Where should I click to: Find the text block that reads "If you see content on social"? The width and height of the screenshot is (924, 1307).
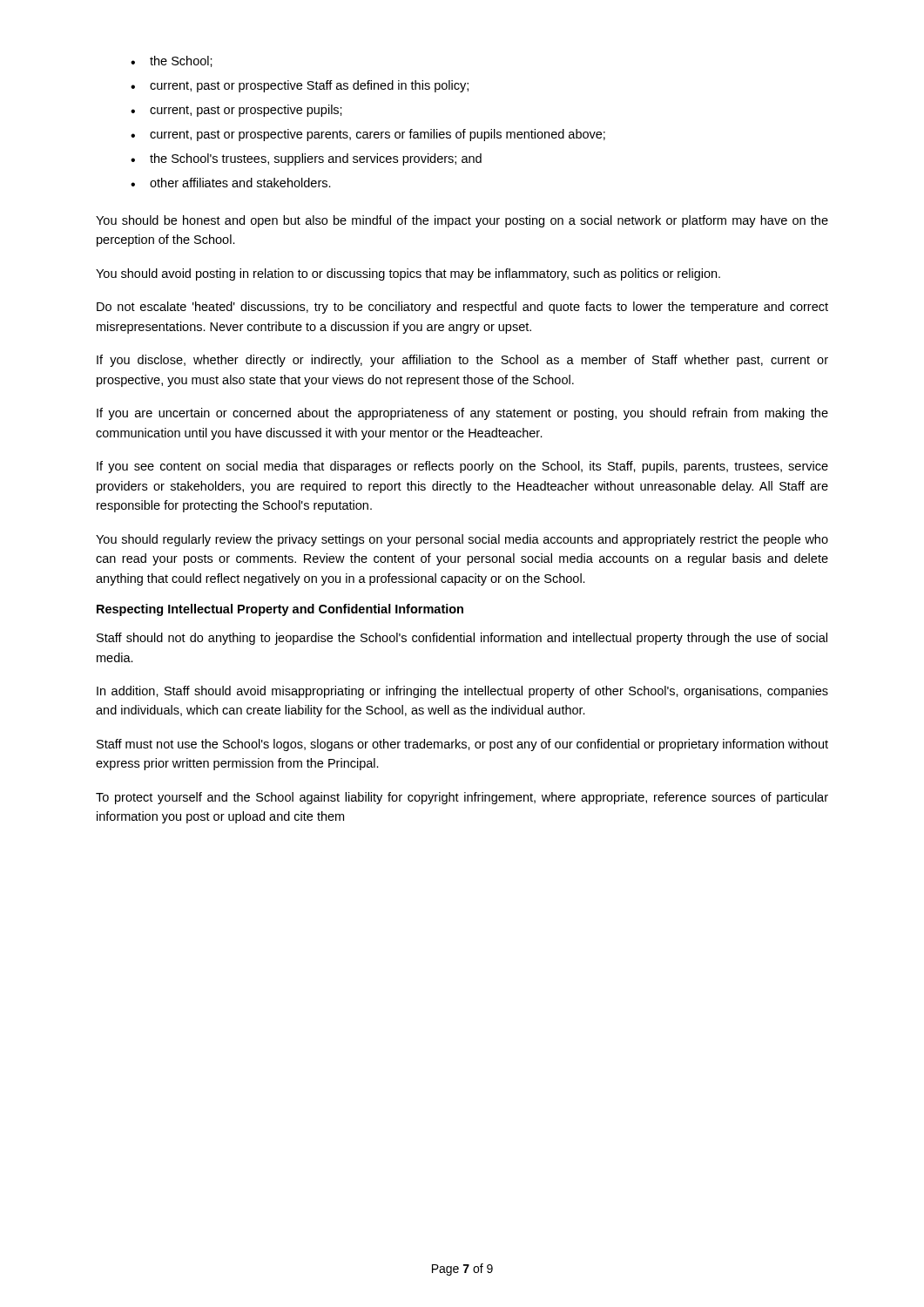pyautogui.click(x=462, y=486)
